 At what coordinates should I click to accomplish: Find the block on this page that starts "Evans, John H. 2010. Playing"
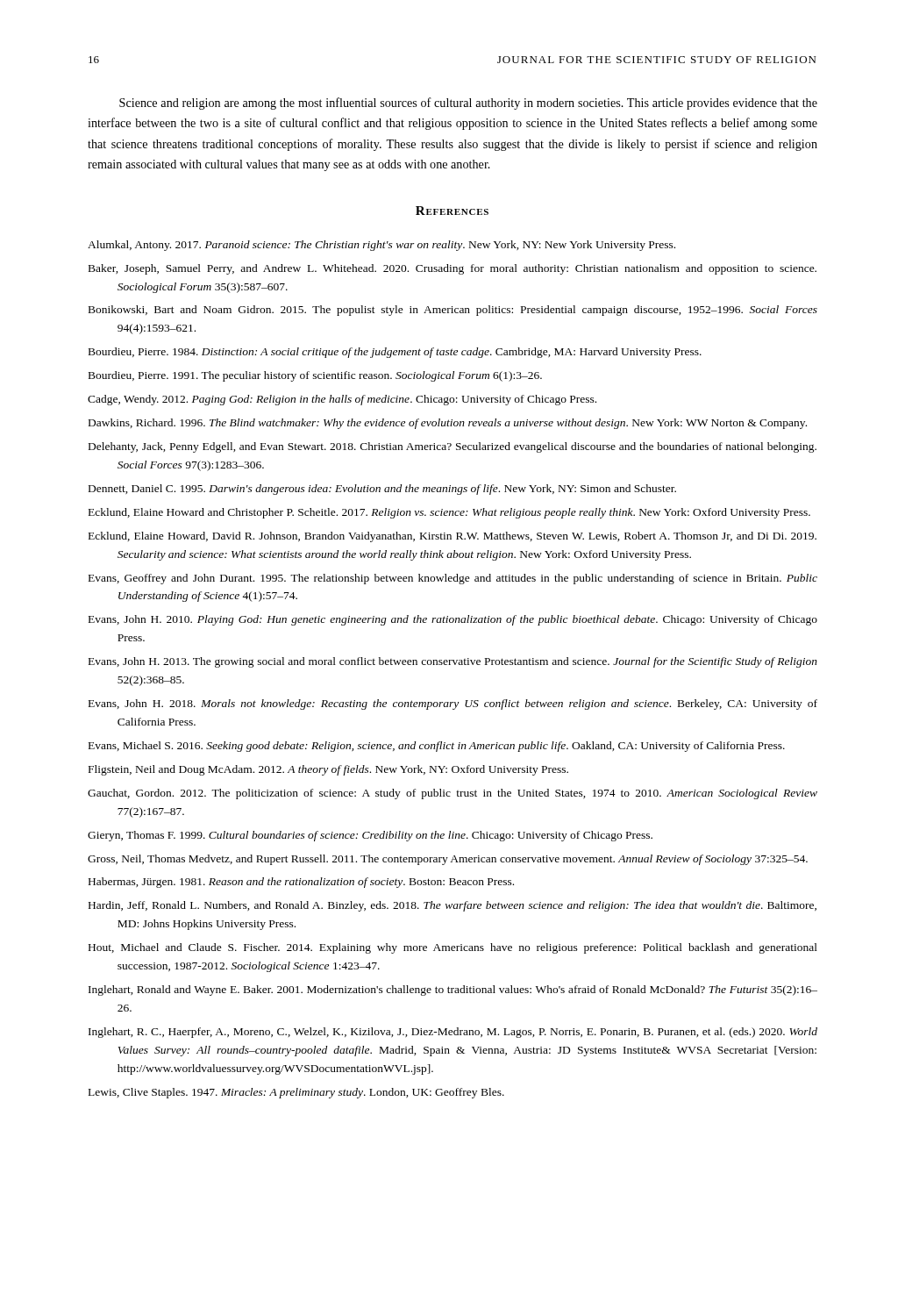coord(452,628)
